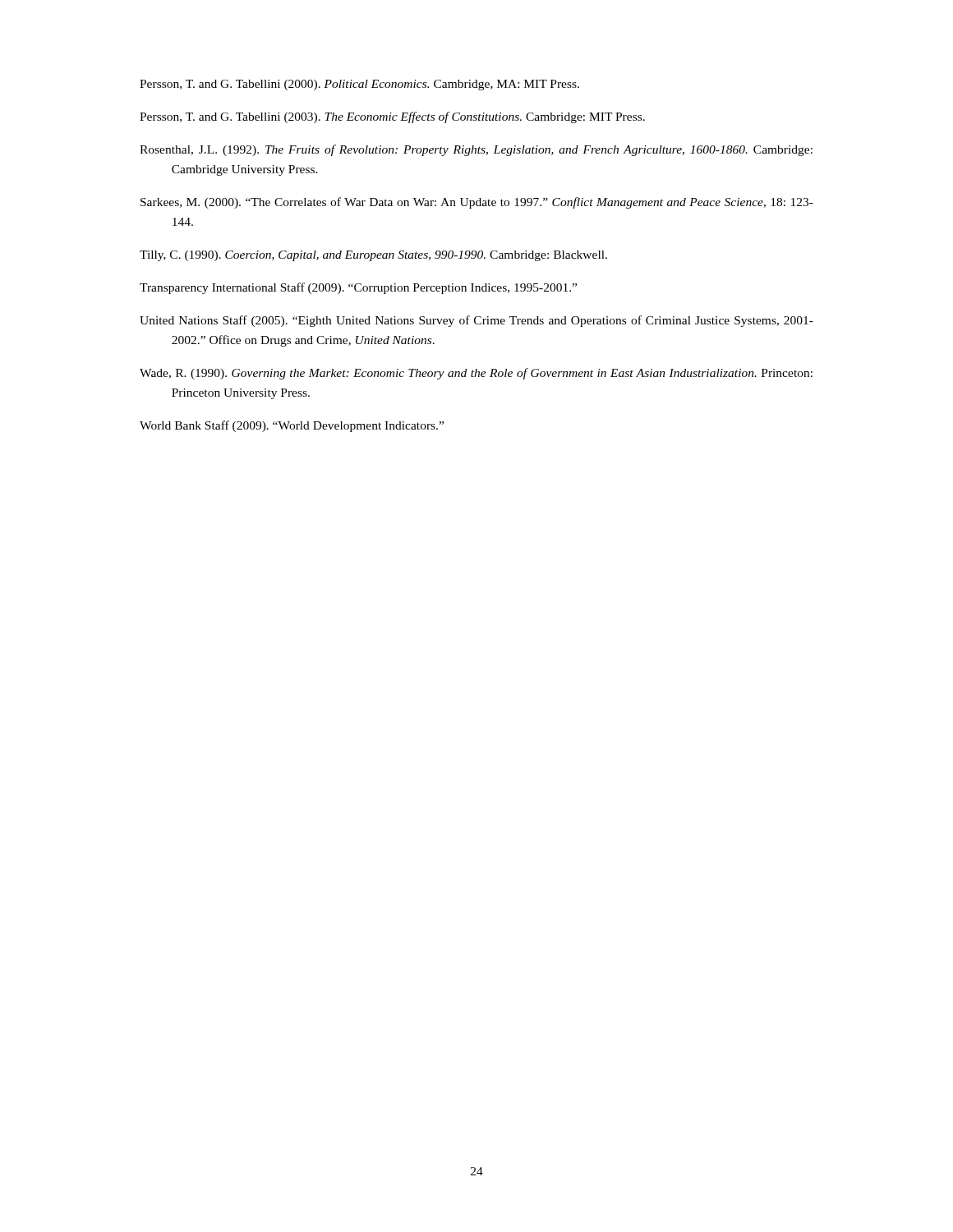Viewport: 953px width, 1232px height.
Task: Locate the block of text that opens with "United Nations Staff"
Action: click(x=476, y=330)
